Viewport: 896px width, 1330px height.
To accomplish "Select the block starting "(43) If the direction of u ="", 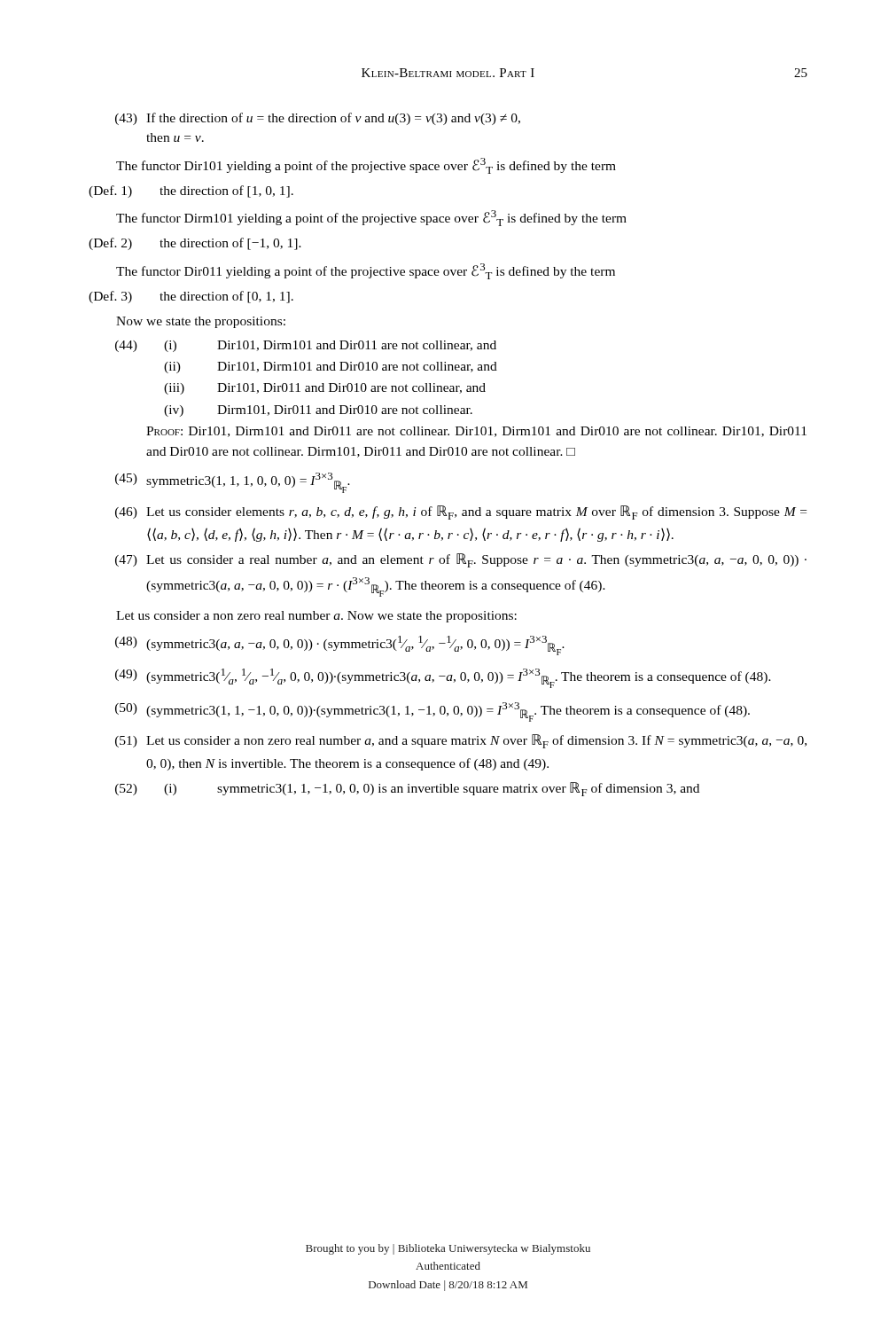I will point(448,128).
